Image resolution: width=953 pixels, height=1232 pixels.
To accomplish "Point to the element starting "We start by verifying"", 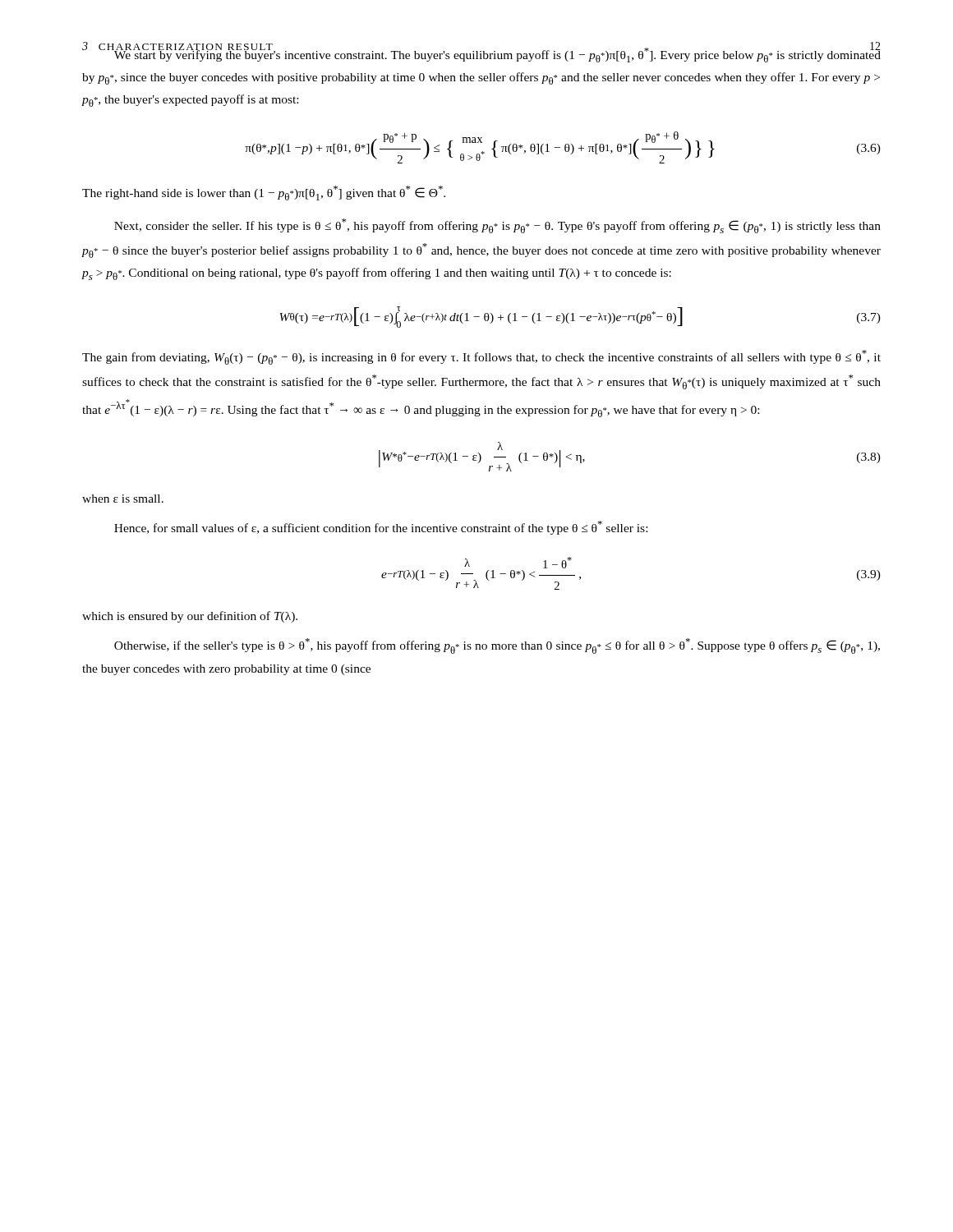I will (481, 77).
